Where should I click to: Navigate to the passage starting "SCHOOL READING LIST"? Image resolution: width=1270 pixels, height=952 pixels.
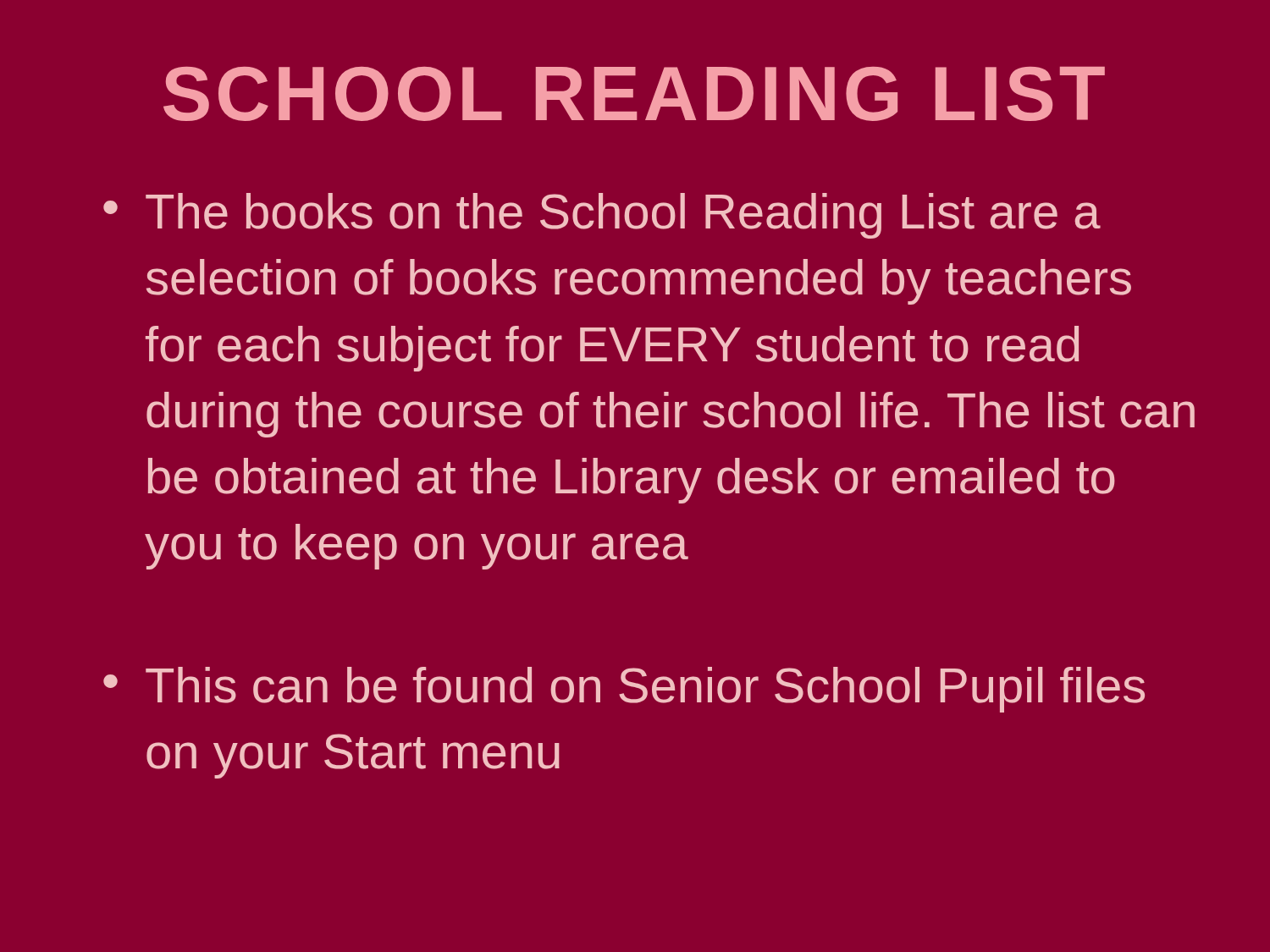(x=635, y=94)
